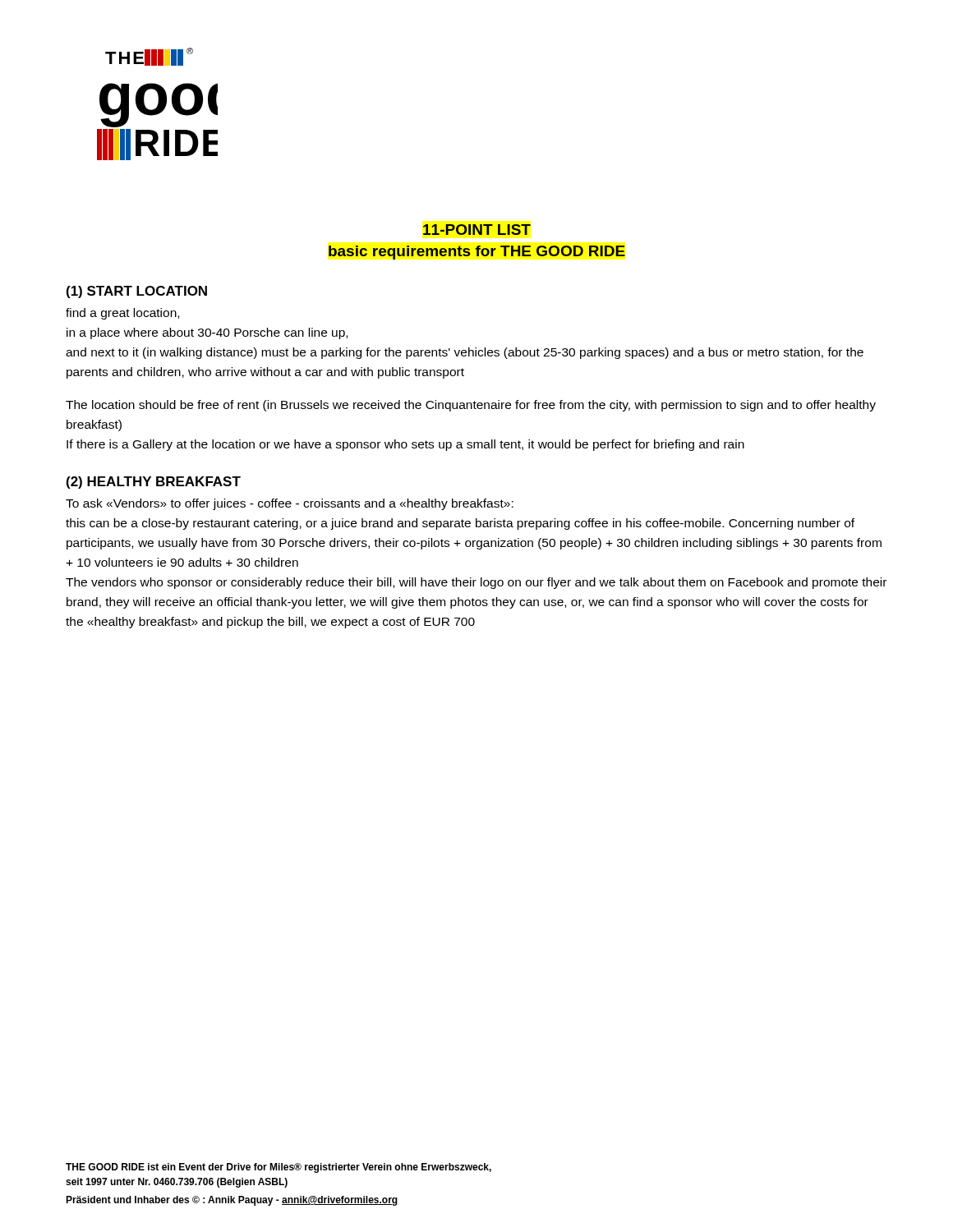
Task: Click on the block starting "(1) START LOCATION"
Action: [137, 291]
